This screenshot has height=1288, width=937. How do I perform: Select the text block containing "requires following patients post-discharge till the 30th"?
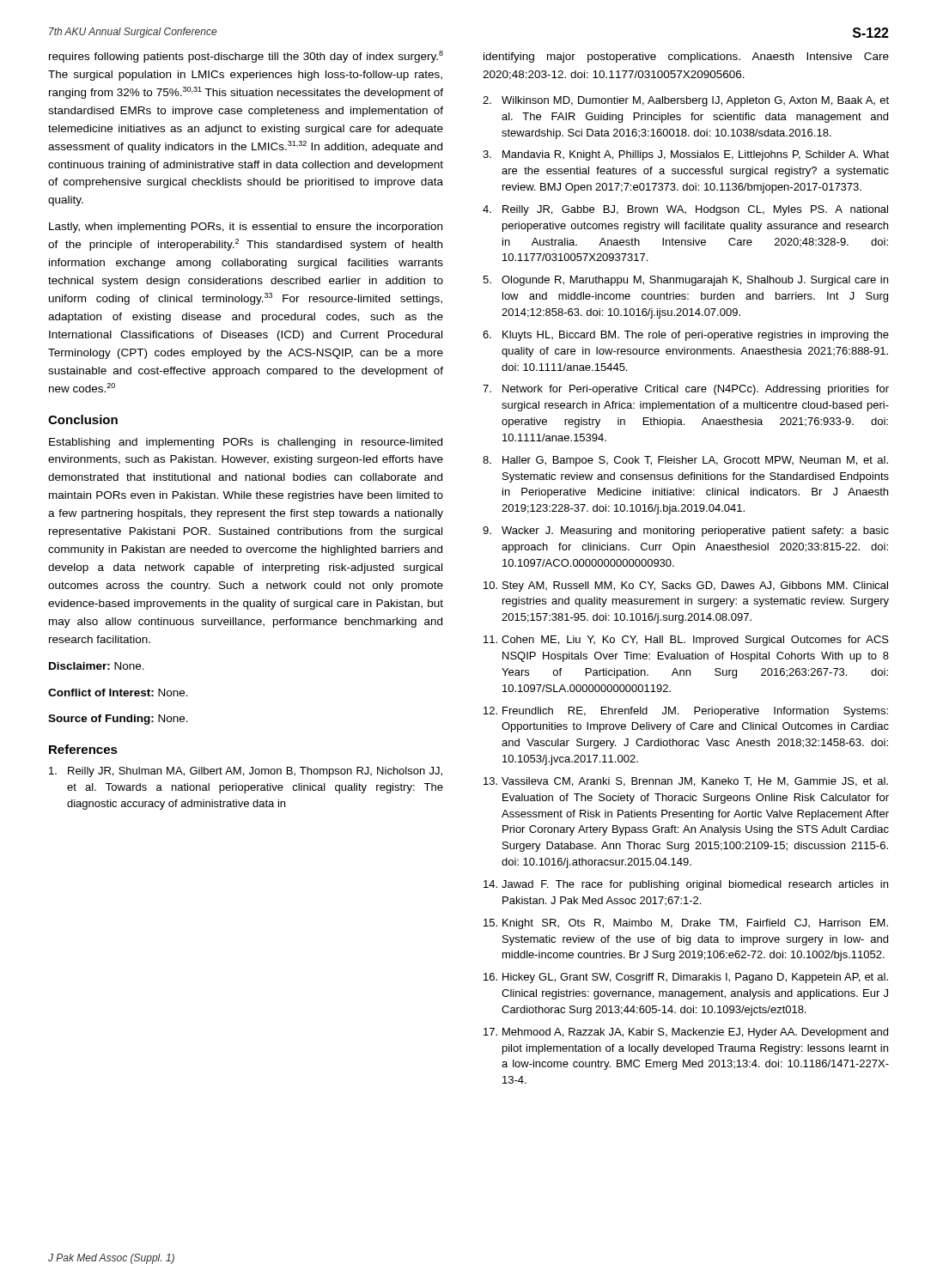coord(246,129)
